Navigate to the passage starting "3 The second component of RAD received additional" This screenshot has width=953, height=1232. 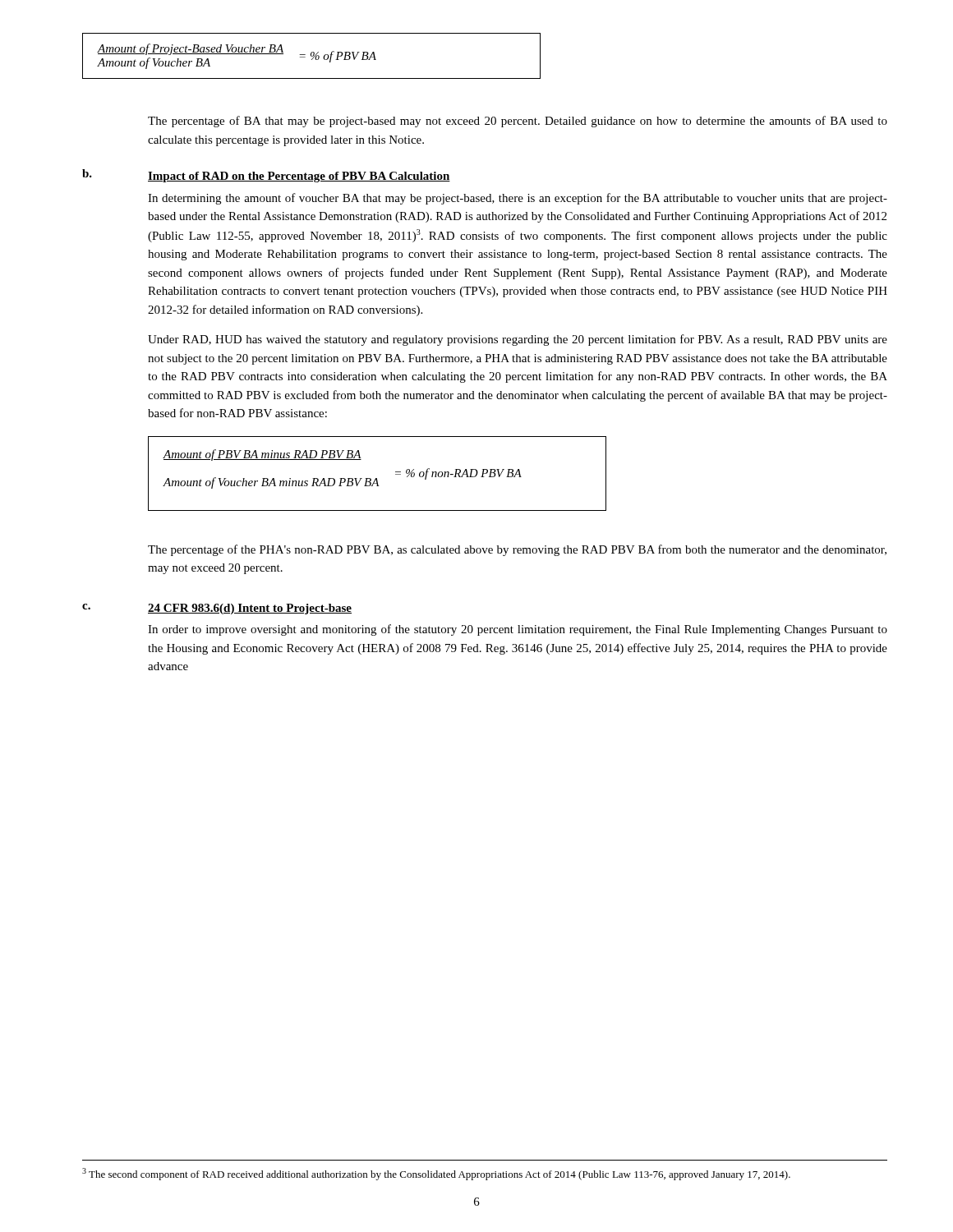(x=436, y=1173)
